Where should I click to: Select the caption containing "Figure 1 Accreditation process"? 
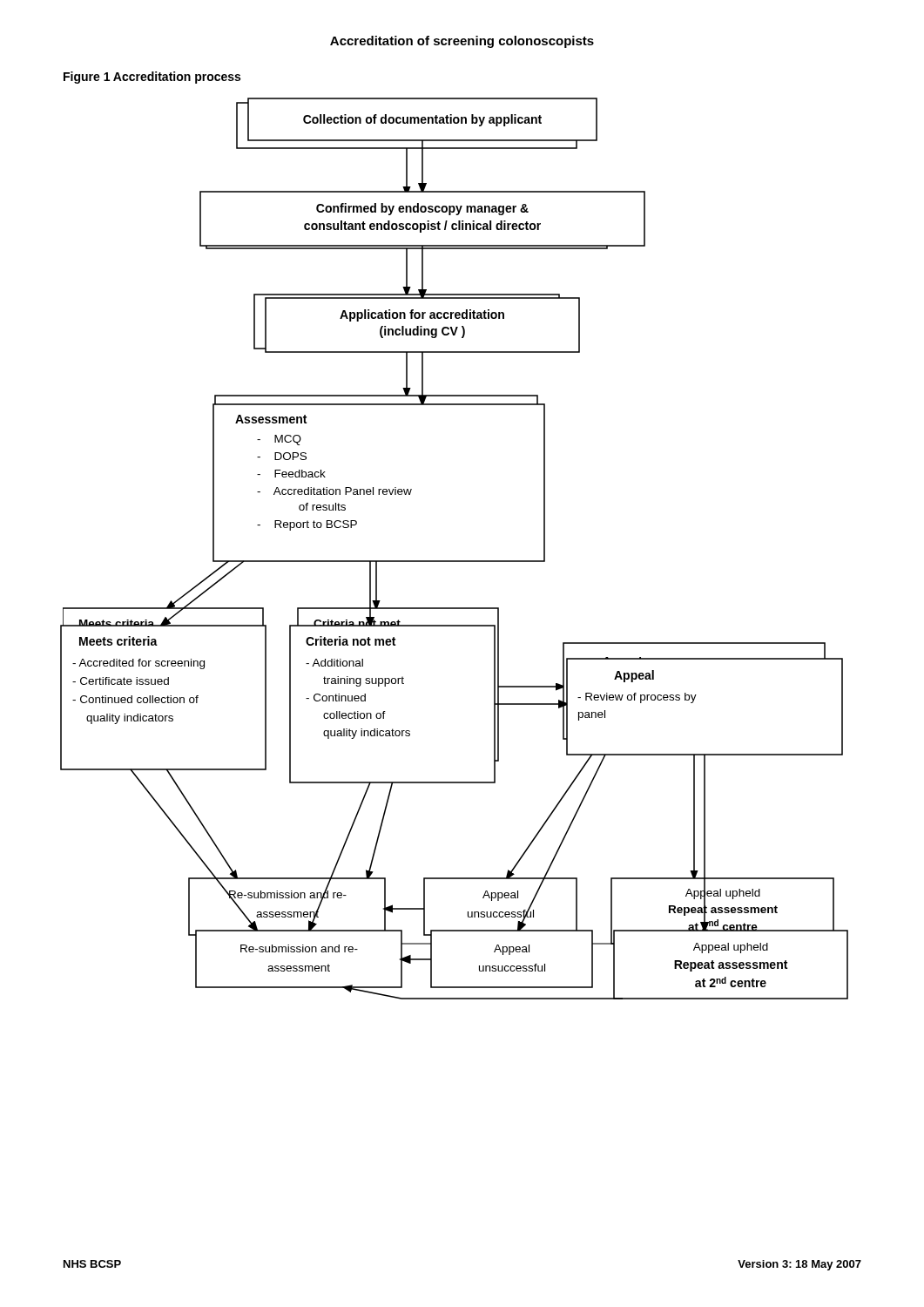click(x=152, y=77)
